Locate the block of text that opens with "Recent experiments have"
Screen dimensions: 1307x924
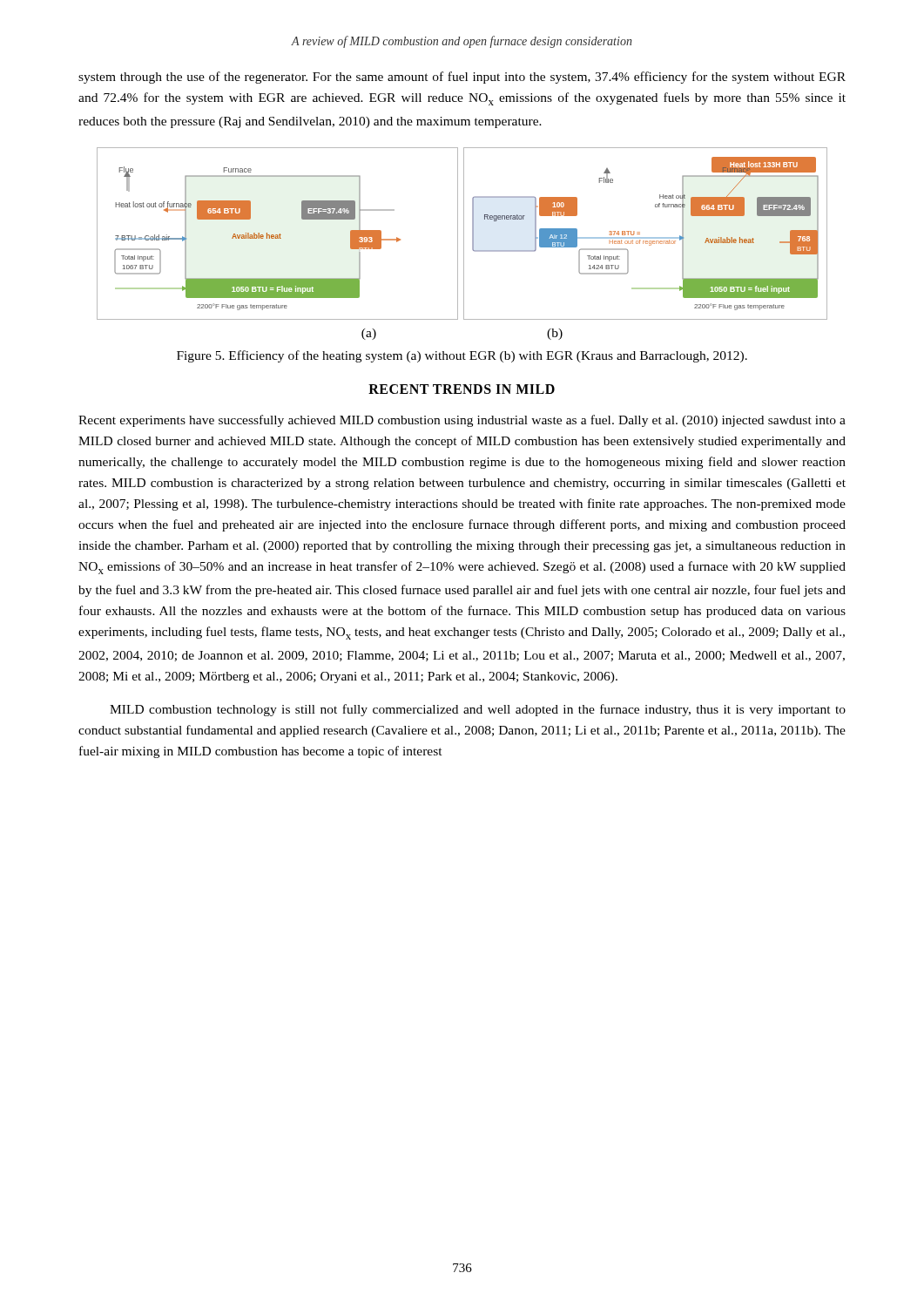tap(462, 548)
